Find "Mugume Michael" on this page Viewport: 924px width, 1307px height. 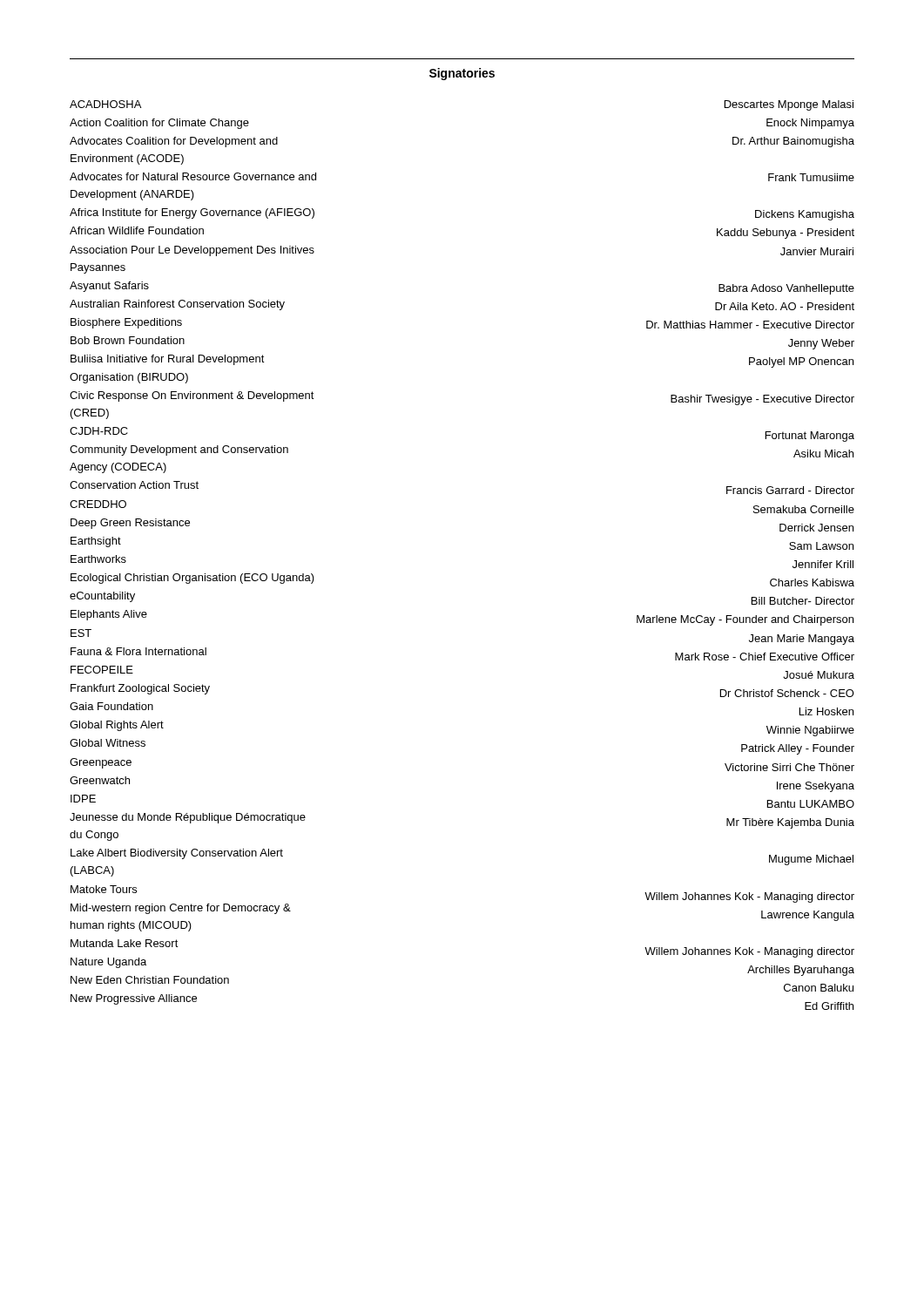(x=811, y=859)
